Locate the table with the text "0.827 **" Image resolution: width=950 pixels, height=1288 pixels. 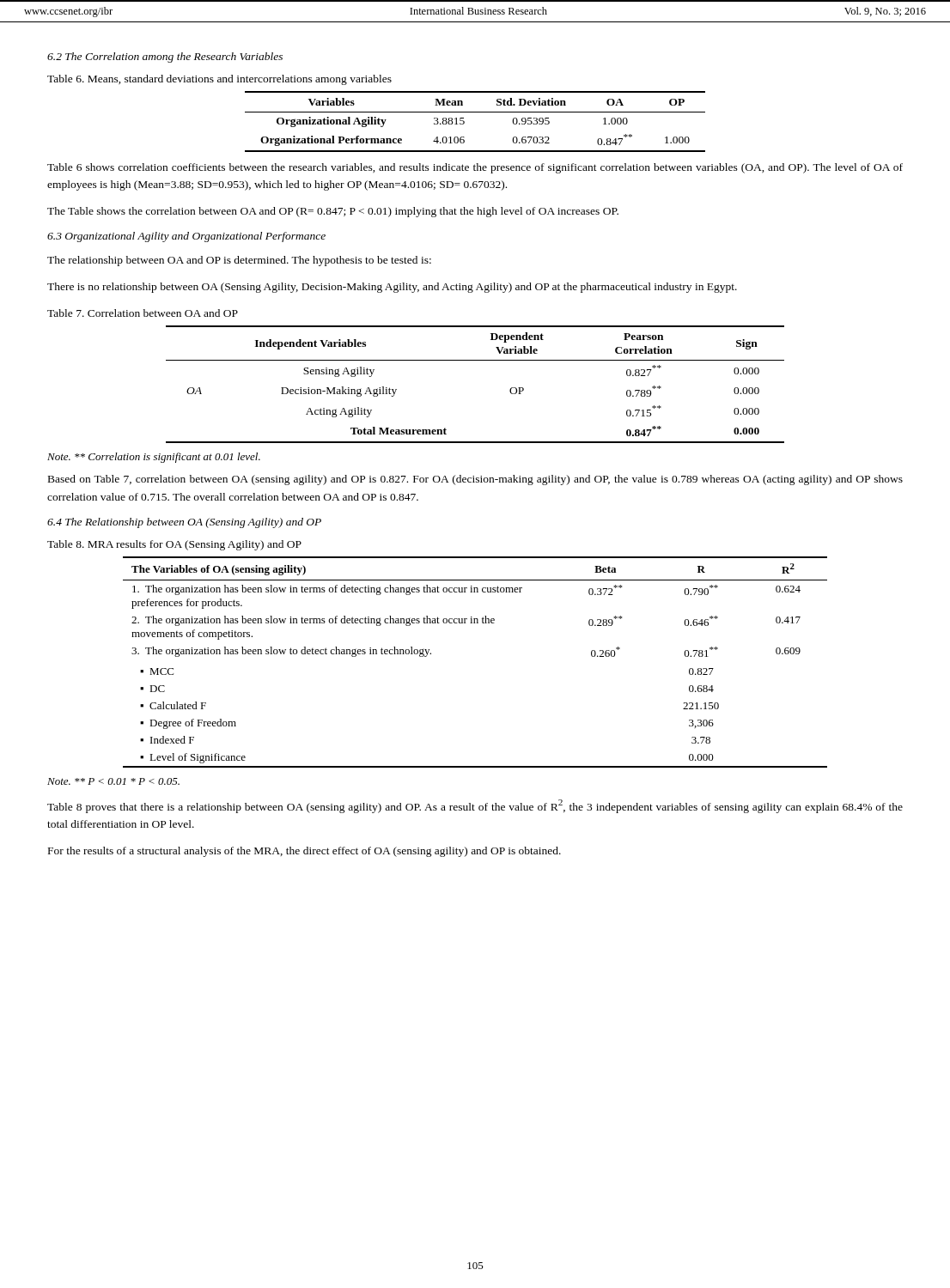coord(475,384)
